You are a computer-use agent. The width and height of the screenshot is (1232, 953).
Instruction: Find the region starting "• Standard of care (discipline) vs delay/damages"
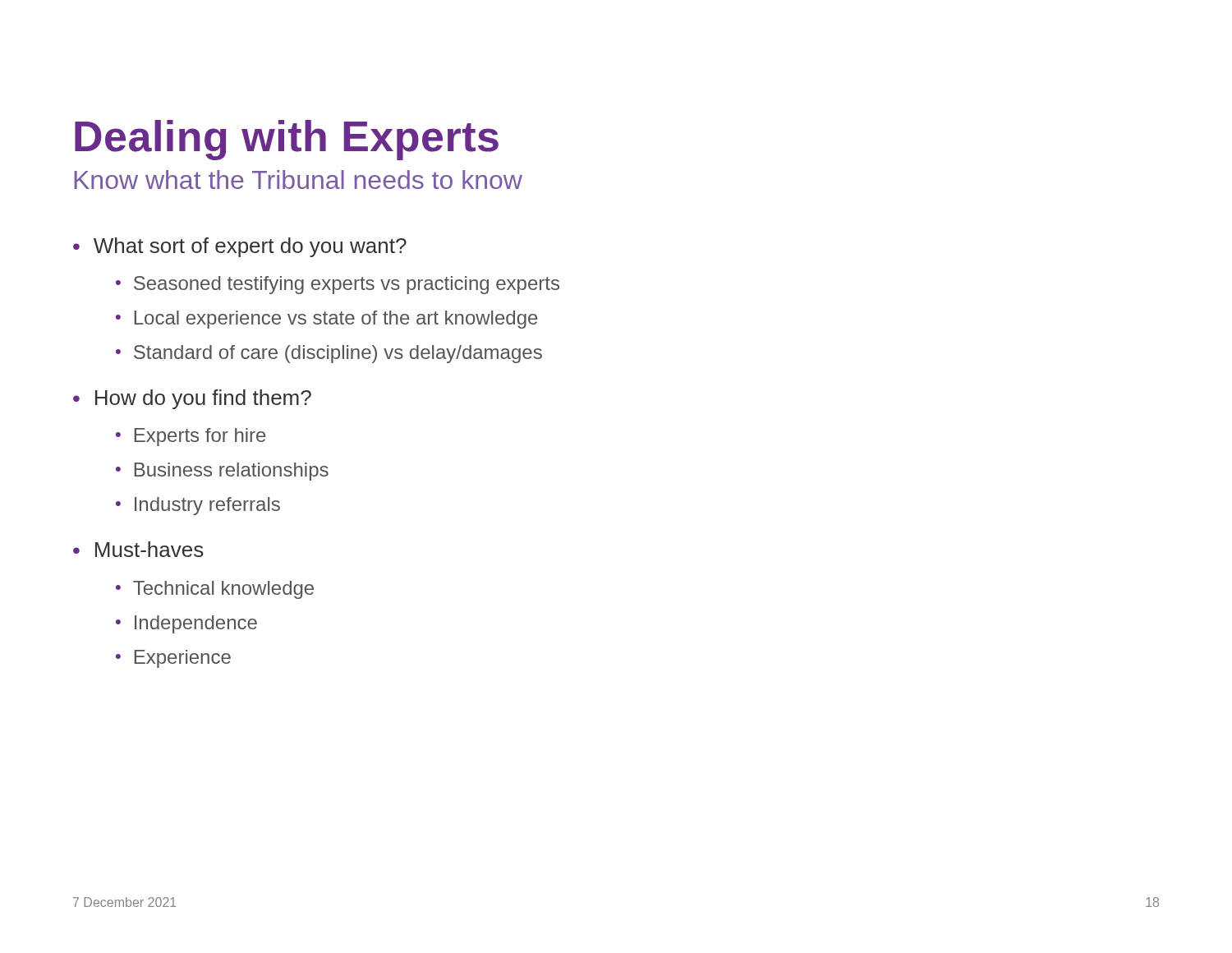[x=463, y=353]
